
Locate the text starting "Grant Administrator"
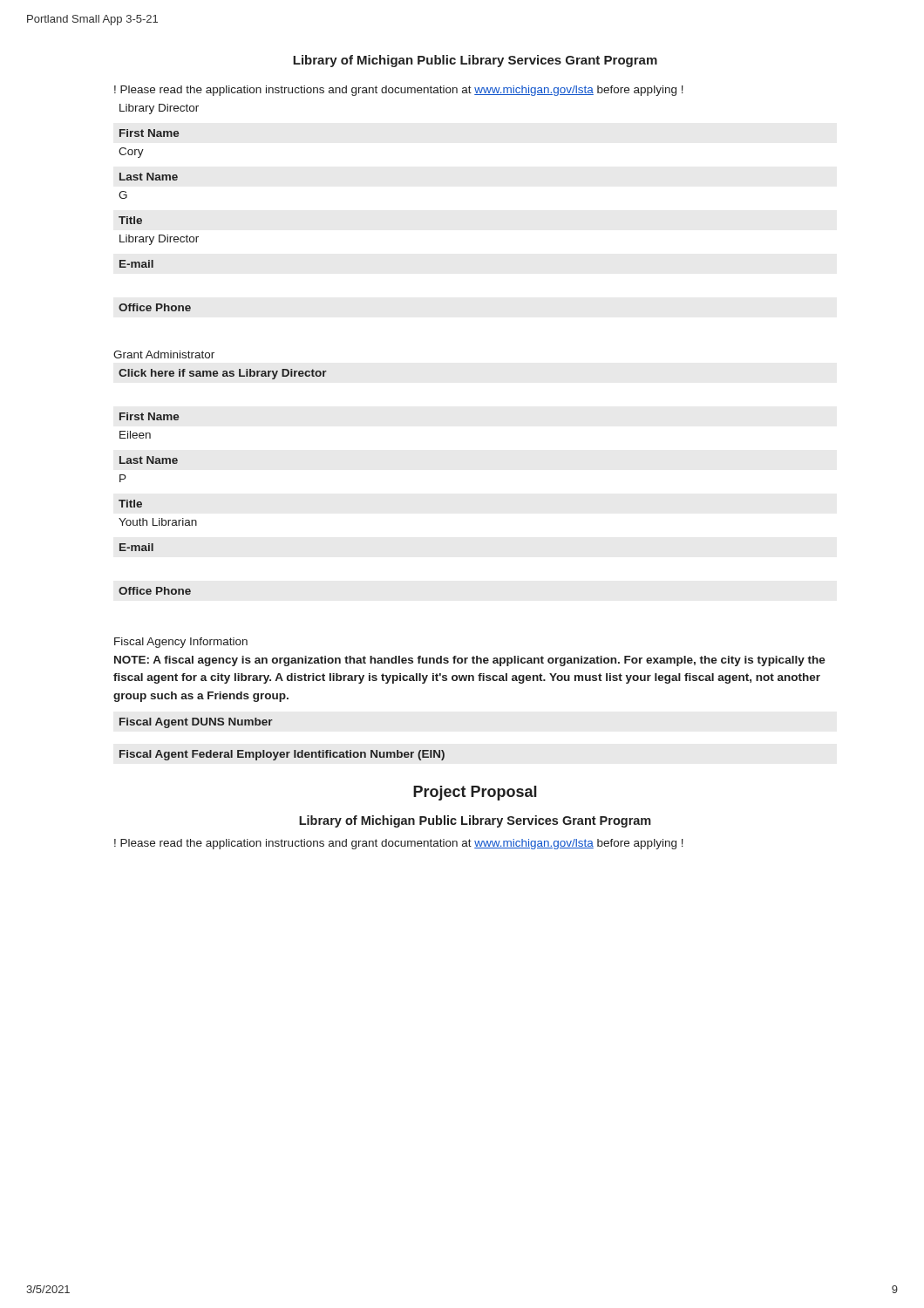[164, 354]
